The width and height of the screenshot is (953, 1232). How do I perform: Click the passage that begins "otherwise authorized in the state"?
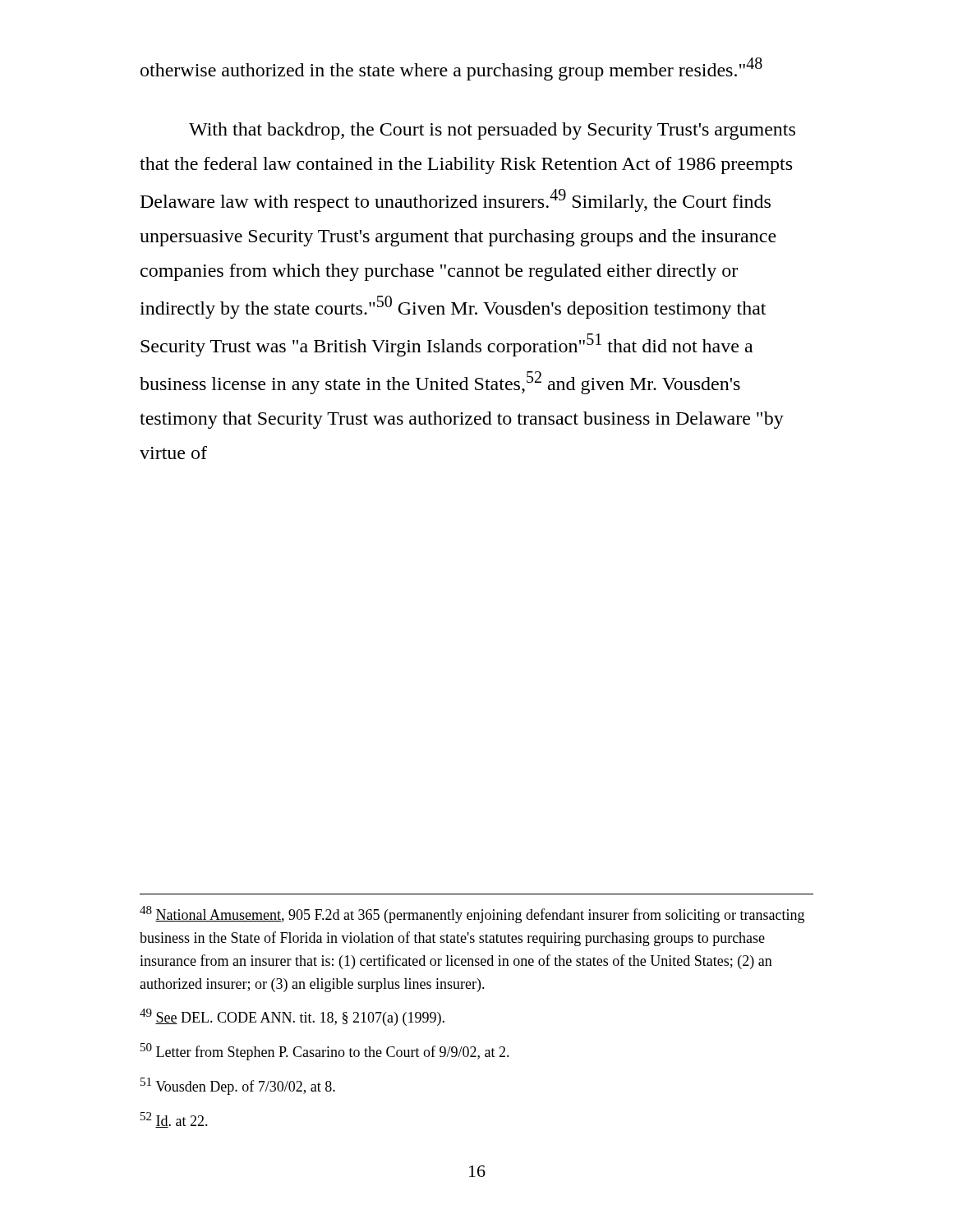[x=451, y=67]
